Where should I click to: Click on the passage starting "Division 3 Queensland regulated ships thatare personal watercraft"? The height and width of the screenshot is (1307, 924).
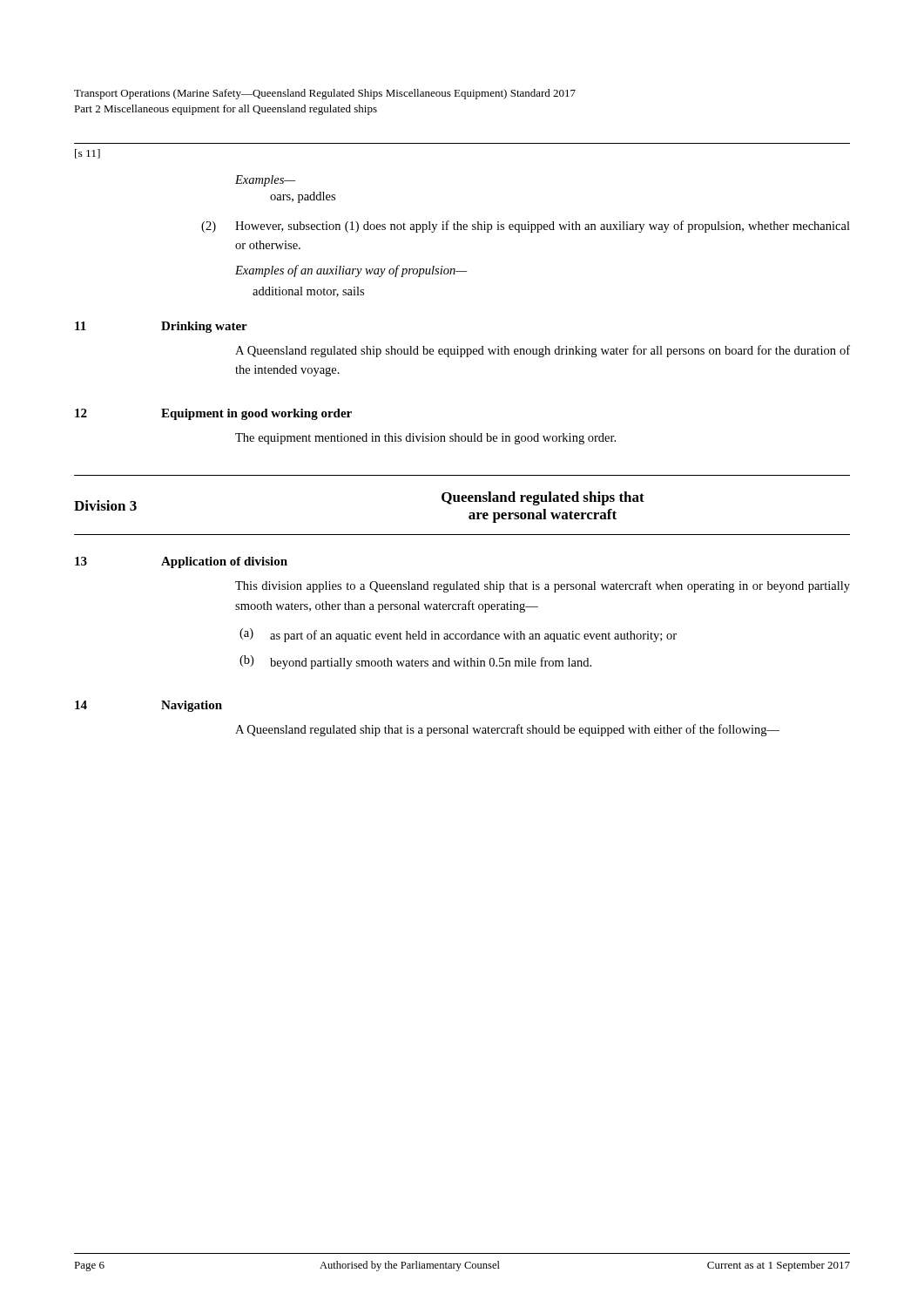pos(462,507)
